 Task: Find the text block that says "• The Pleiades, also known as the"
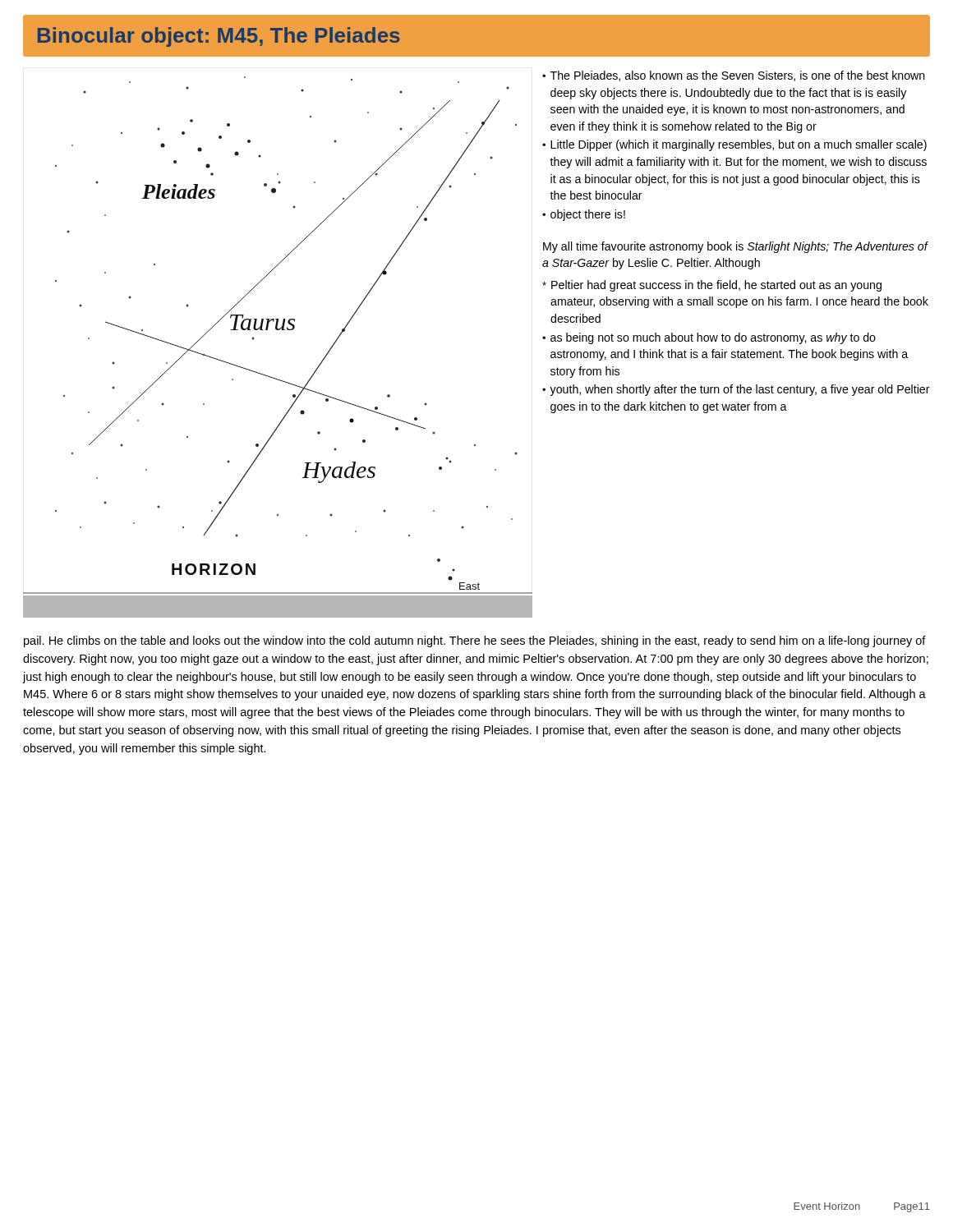736,241
